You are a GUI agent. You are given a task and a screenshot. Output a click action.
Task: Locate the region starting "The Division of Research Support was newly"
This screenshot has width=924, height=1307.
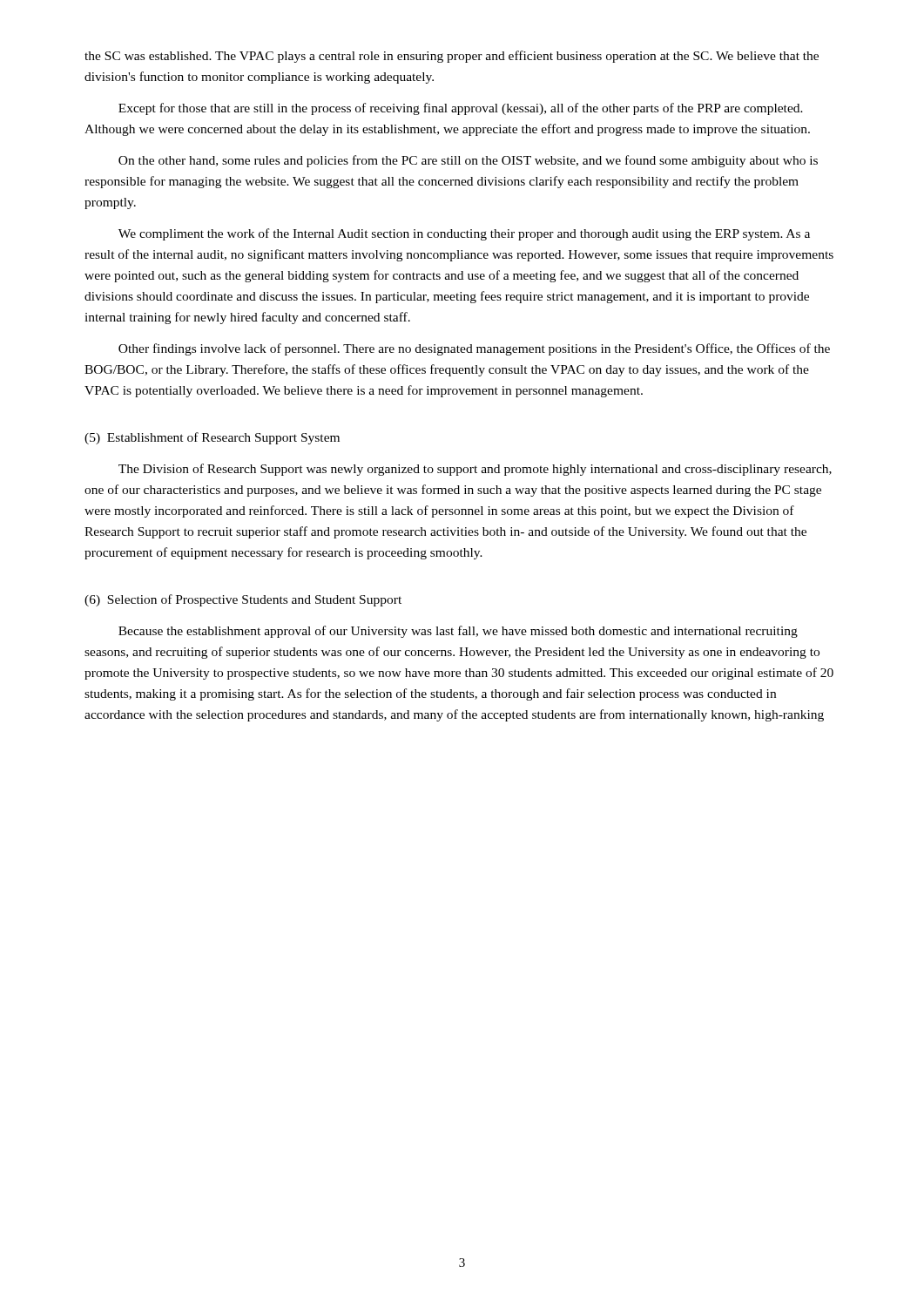462,511
